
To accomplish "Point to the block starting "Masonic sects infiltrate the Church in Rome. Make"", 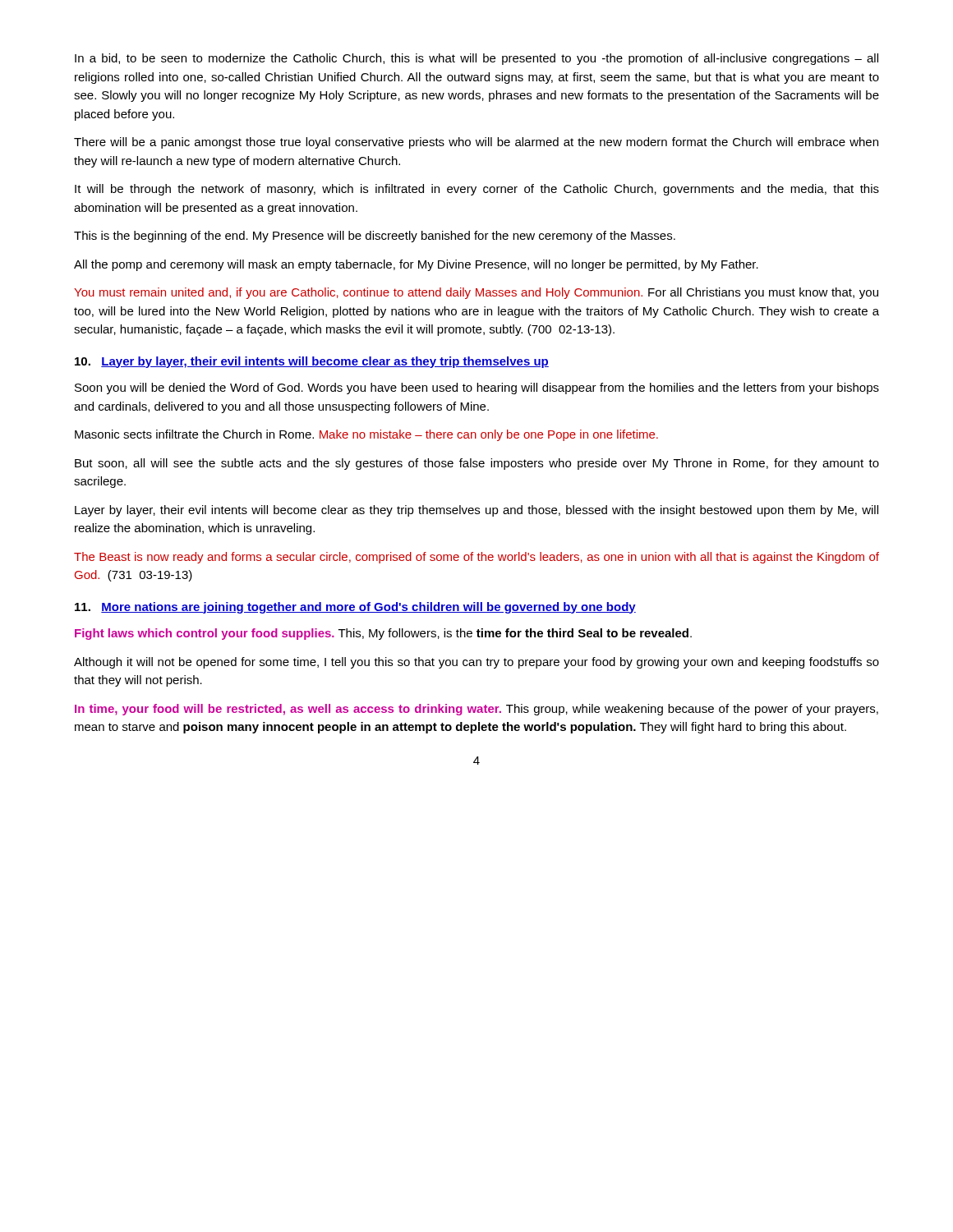I will (x=476, y=435).
